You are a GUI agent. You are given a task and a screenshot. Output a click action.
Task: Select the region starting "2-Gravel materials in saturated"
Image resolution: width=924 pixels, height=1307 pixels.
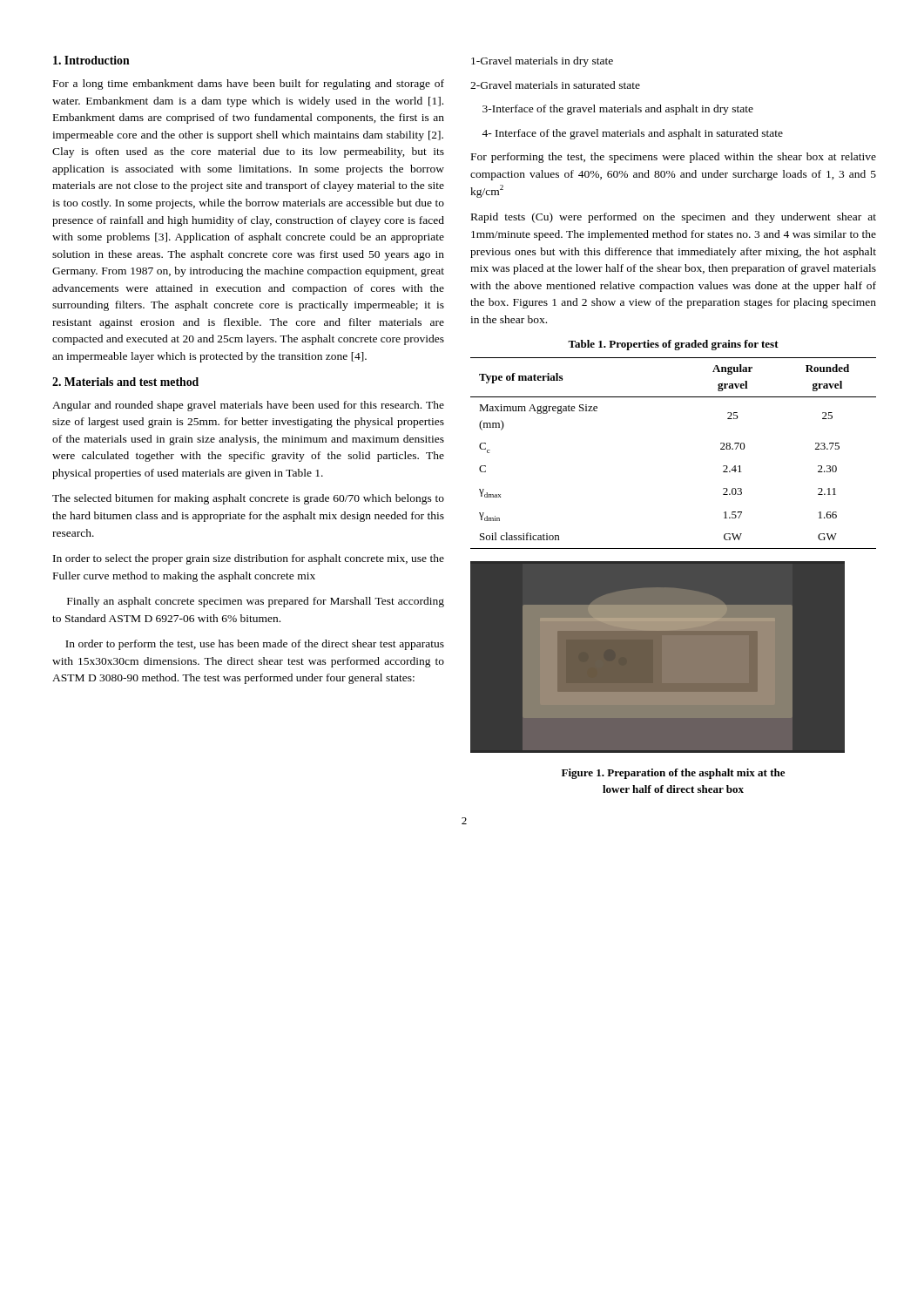click(555, 85)
